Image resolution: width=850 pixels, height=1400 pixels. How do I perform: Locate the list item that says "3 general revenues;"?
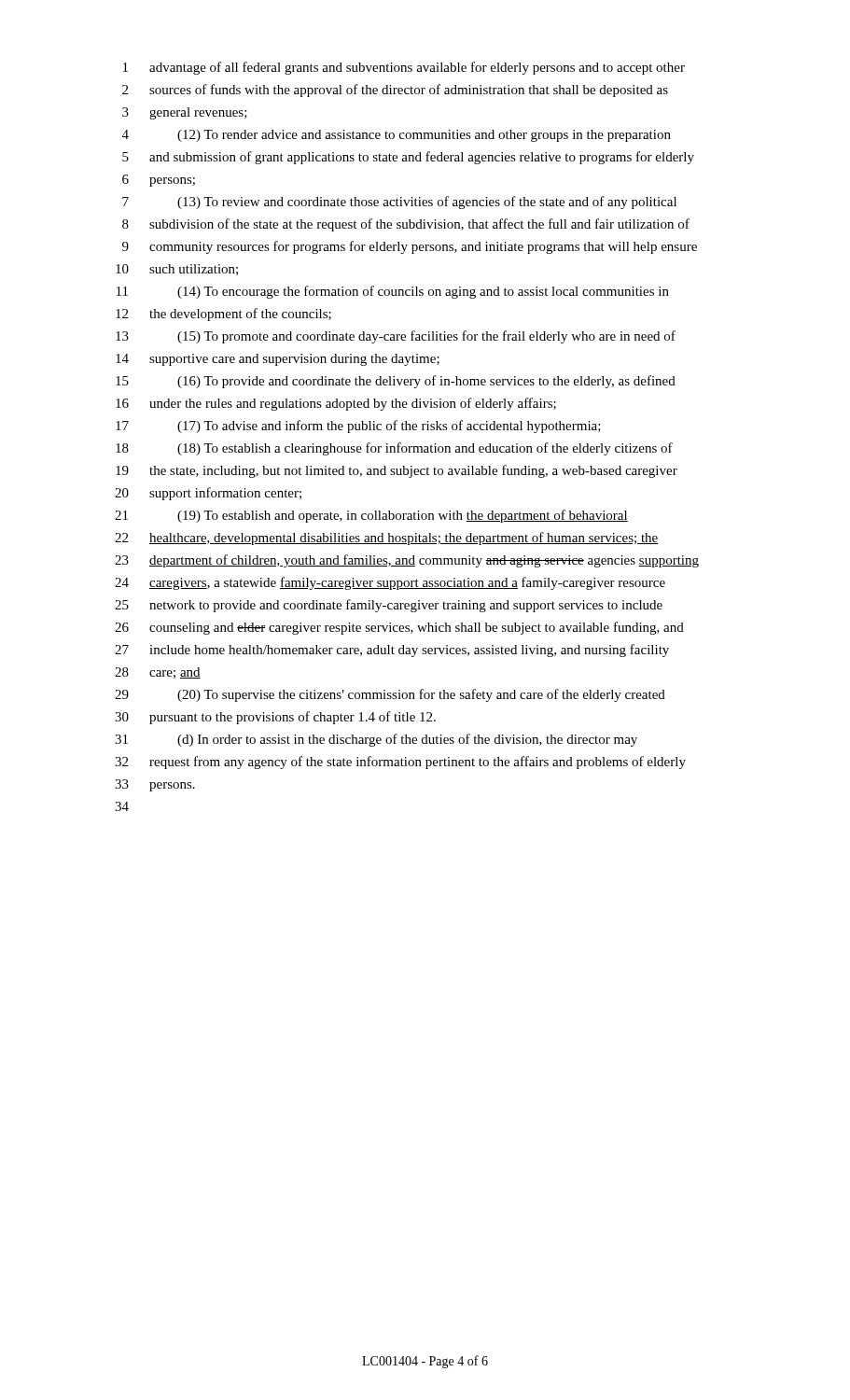(x=185, y=113)
